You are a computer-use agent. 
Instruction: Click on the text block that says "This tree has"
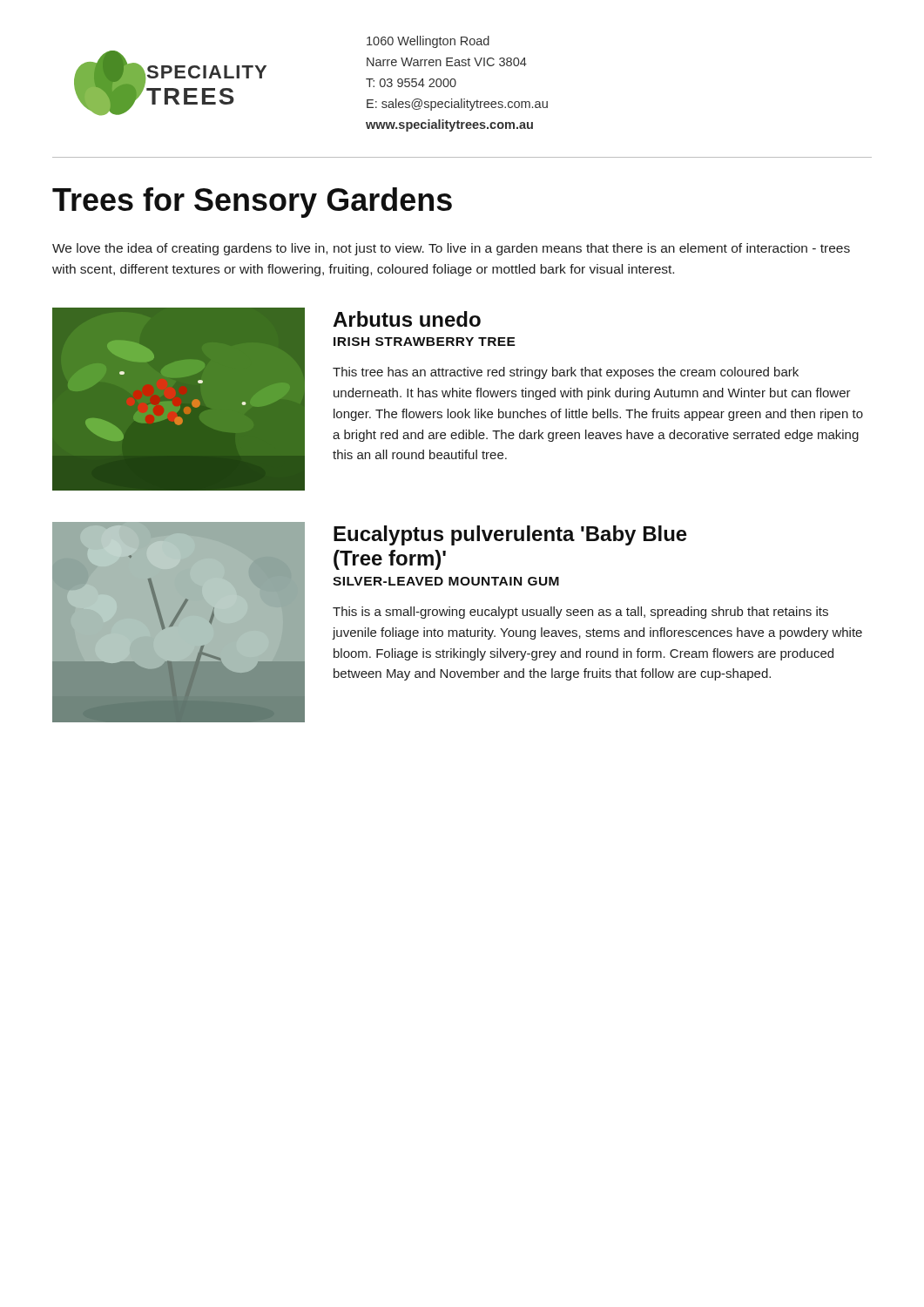602,414
